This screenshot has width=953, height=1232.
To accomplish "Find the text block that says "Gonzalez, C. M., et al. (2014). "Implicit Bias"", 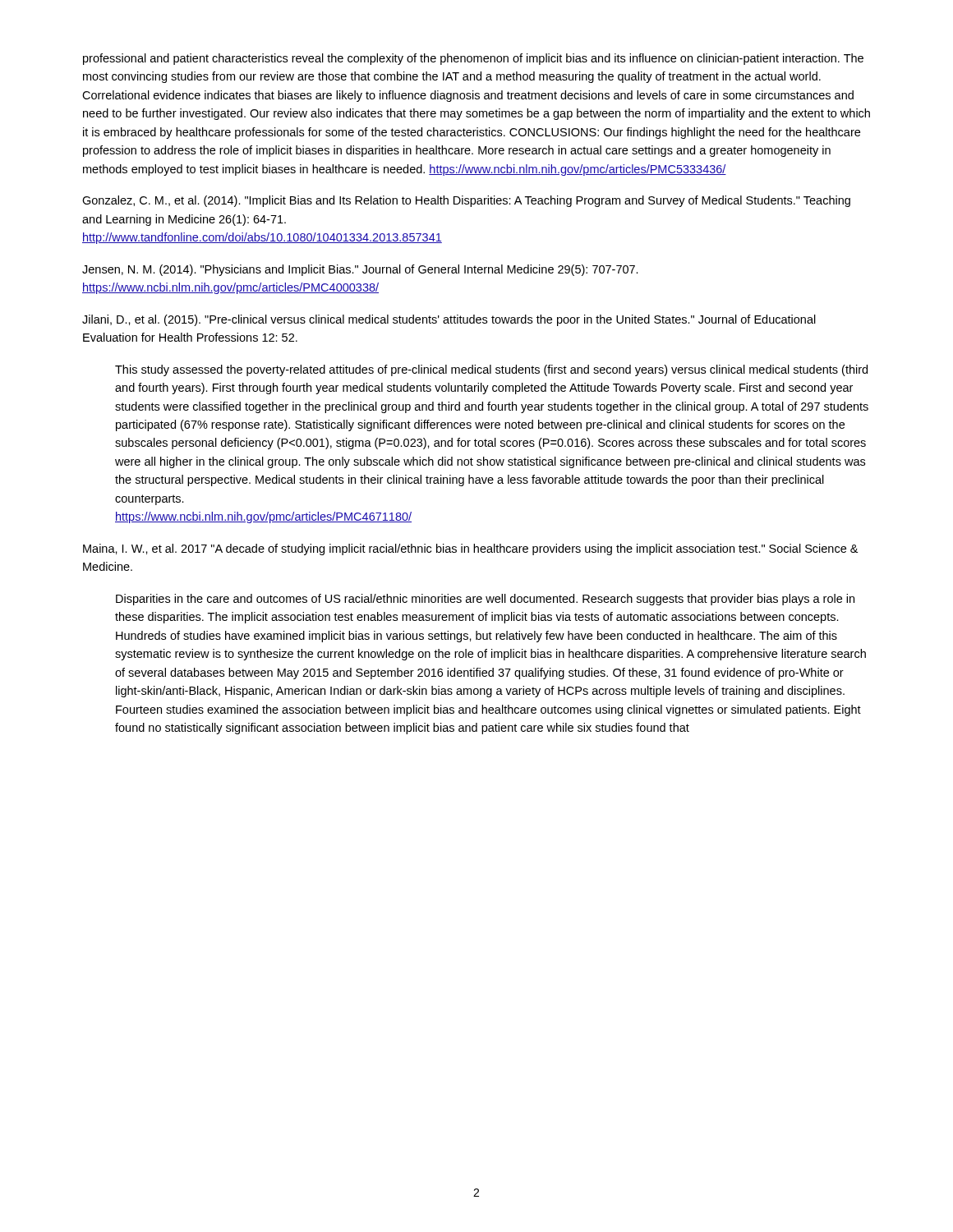I will [466, 201].
